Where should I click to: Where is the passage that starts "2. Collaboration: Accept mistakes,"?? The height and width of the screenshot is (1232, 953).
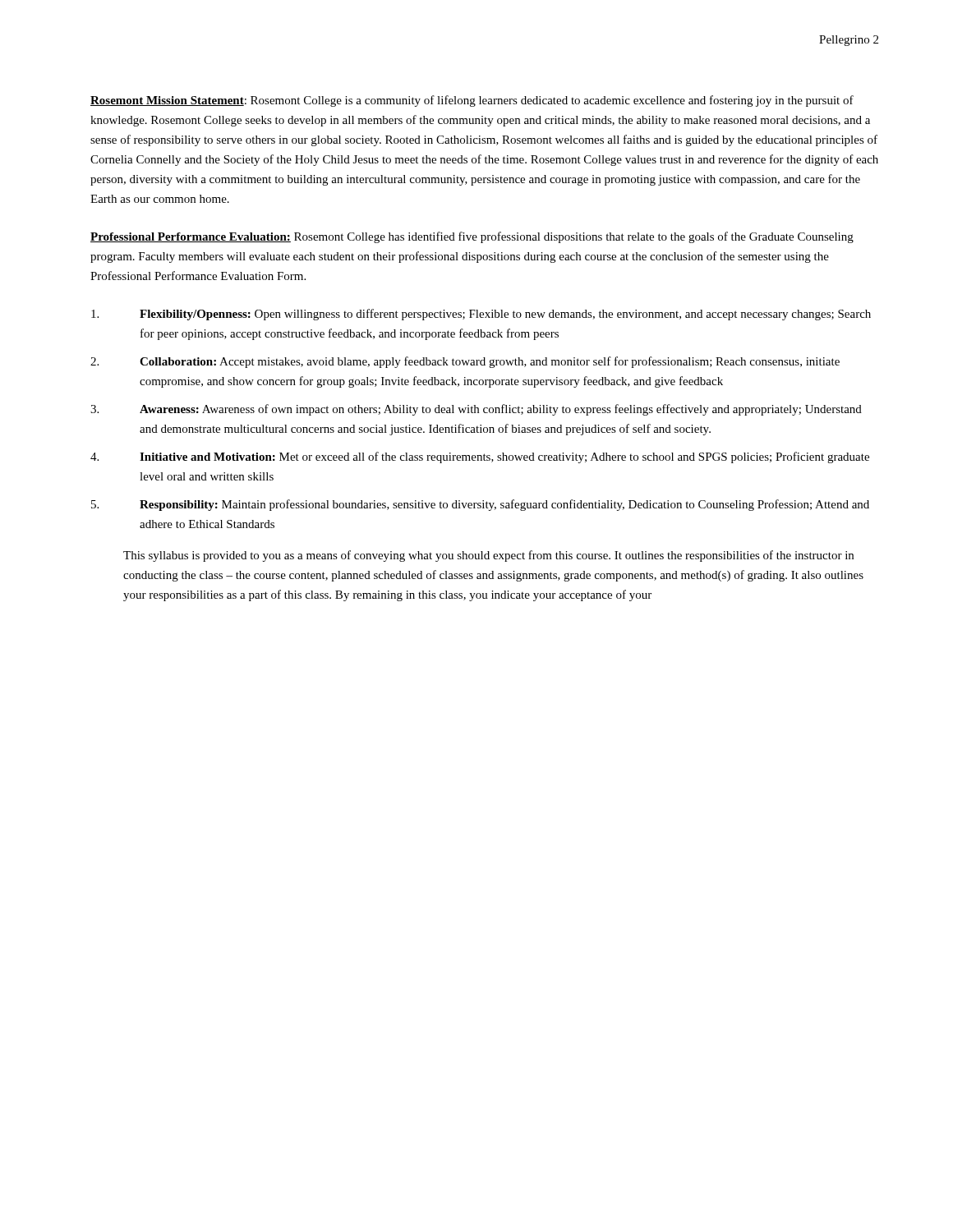485,371
